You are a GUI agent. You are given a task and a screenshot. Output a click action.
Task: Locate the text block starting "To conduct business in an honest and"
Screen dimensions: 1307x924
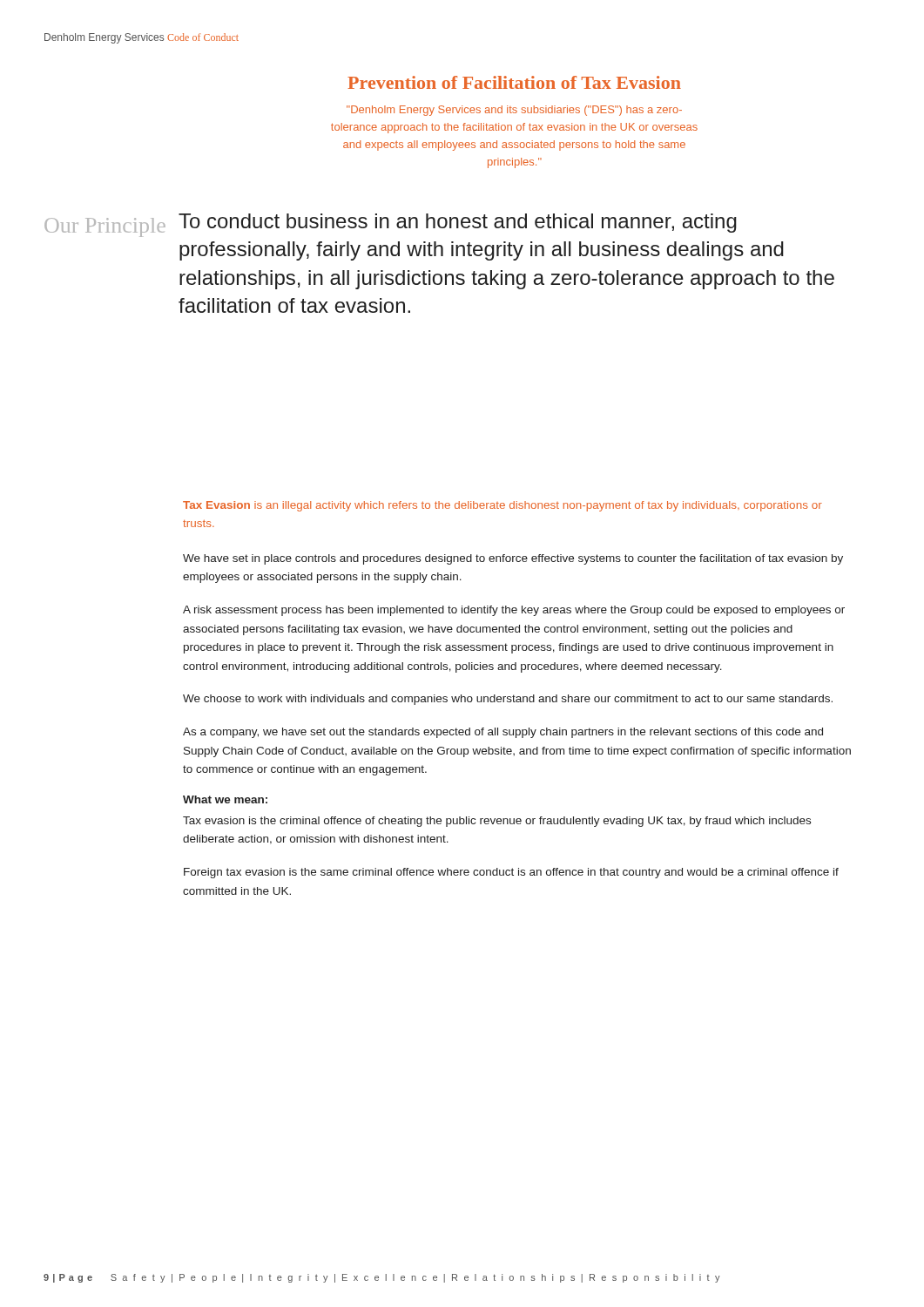[x=507, y=263]
